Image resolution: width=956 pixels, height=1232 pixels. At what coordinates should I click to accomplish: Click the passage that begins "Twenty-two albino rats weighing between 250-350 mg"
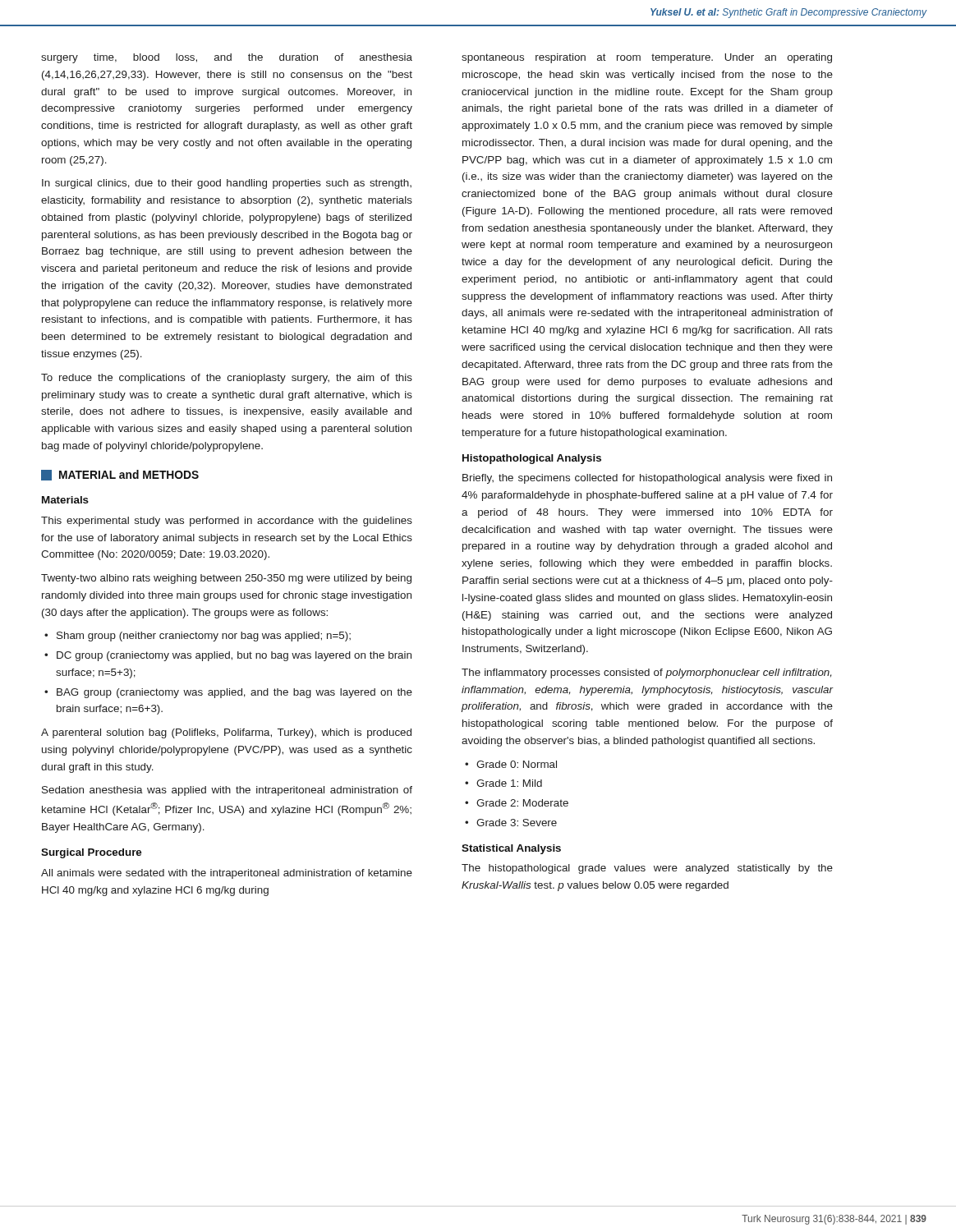(227, 596)
